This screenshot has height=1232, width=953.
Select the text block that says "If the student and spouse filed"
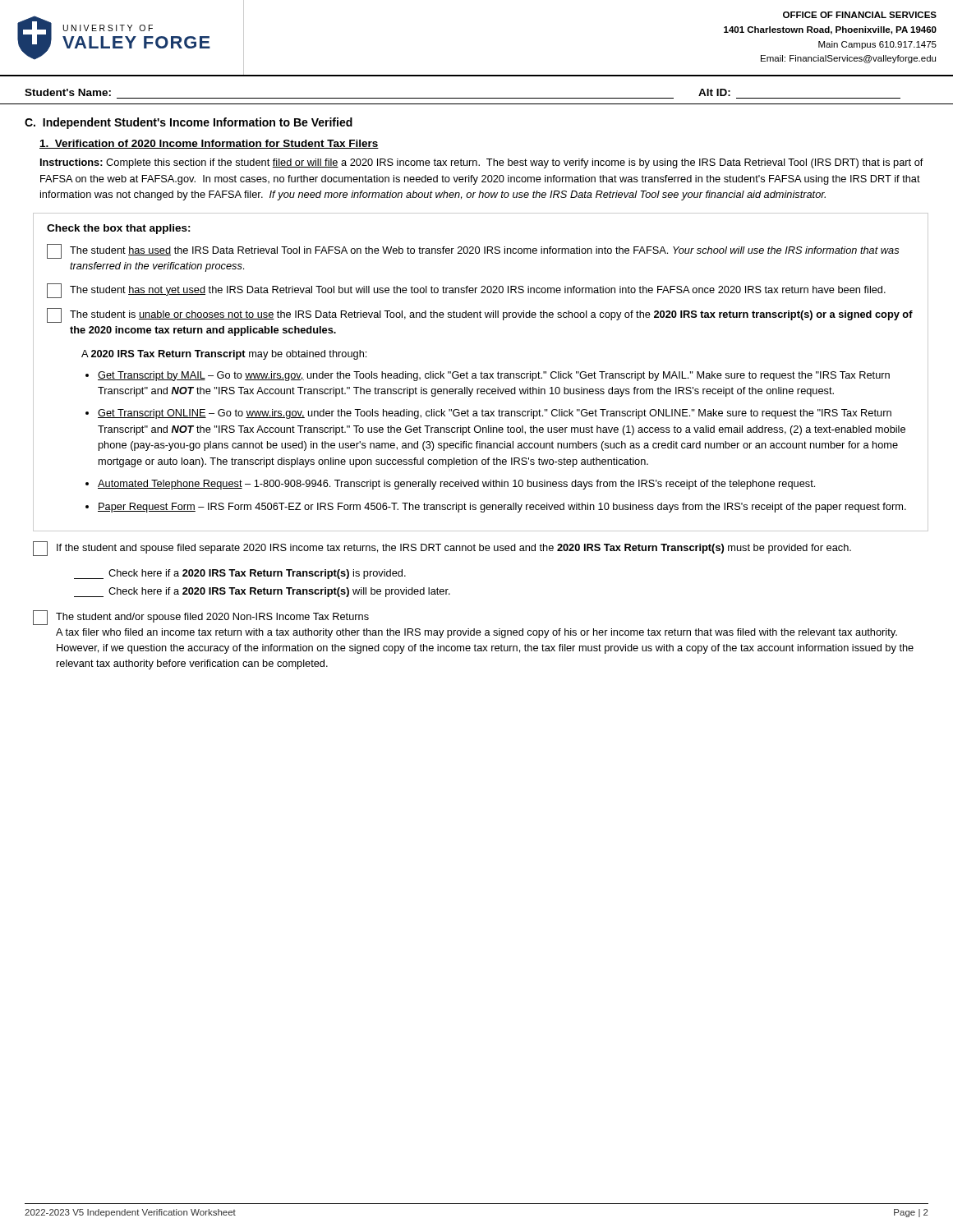481,548
